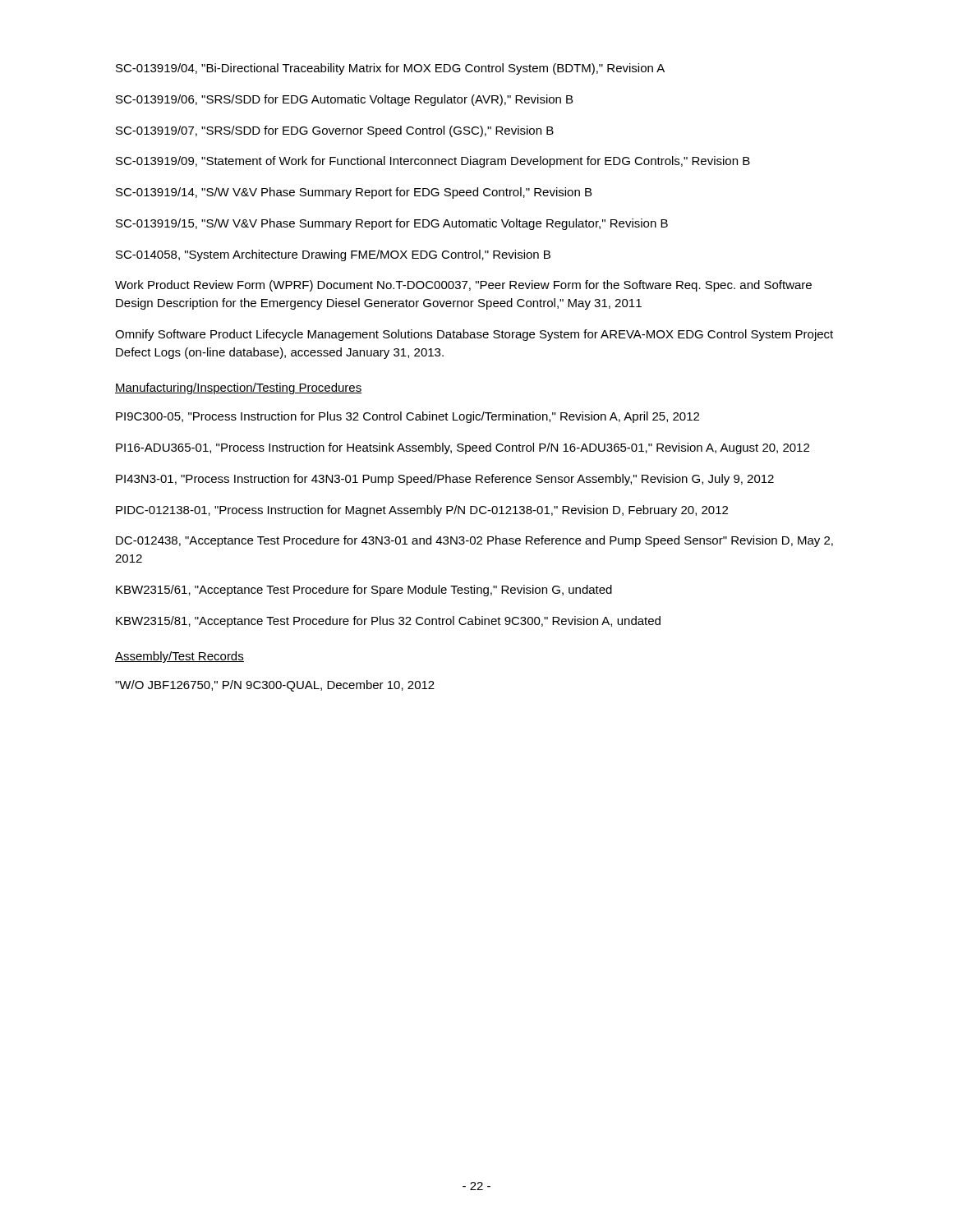Select the list item containing ""W/O JBF126750," P/N"
953x1232 pixels.
coord(275,685)
